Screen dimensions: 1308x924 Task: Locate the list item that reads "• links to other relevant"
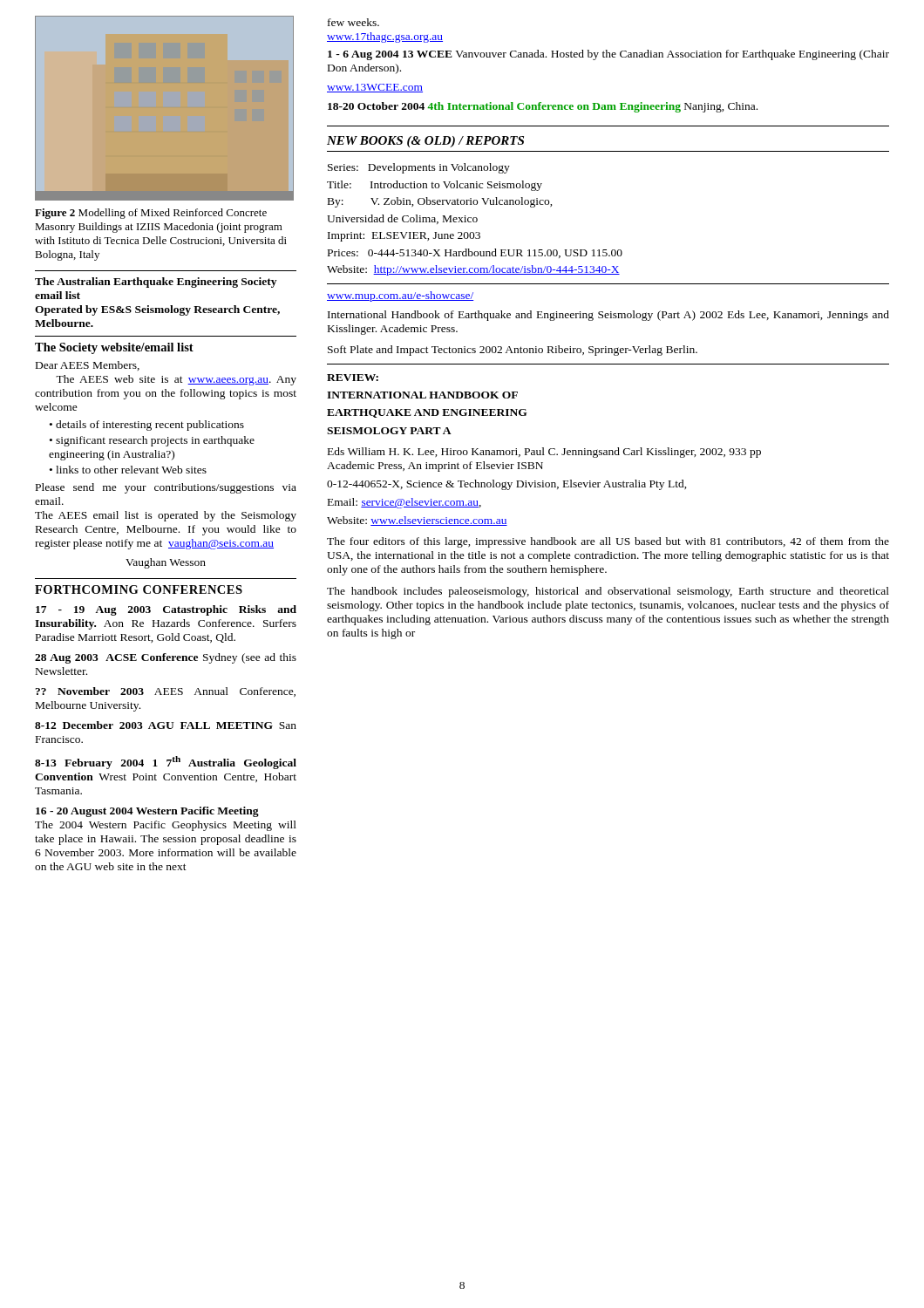(x=128, y=470)
